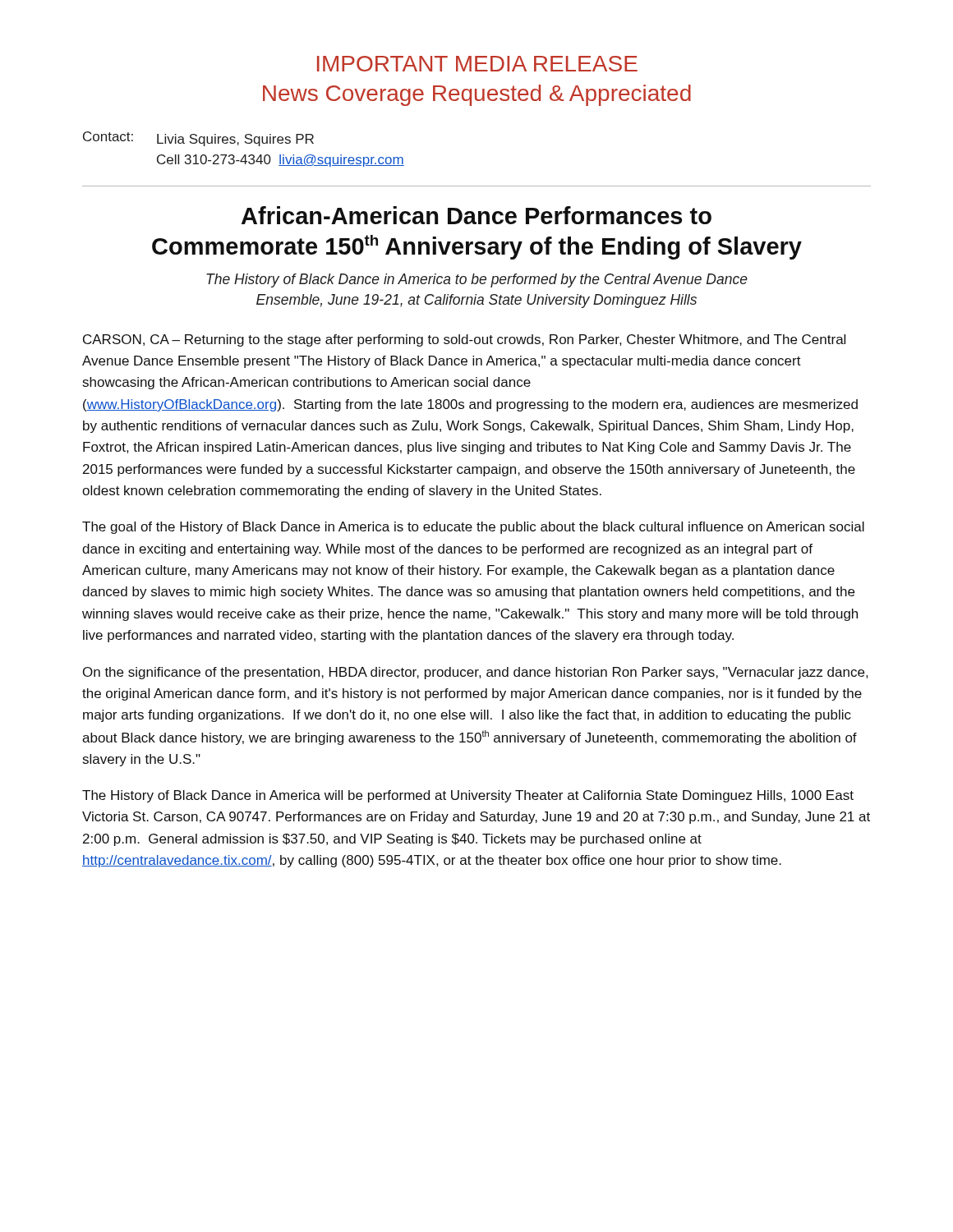
Task: Find the text block starting "Contact: Livia Squires, Squires"
Action: [243, 150]
